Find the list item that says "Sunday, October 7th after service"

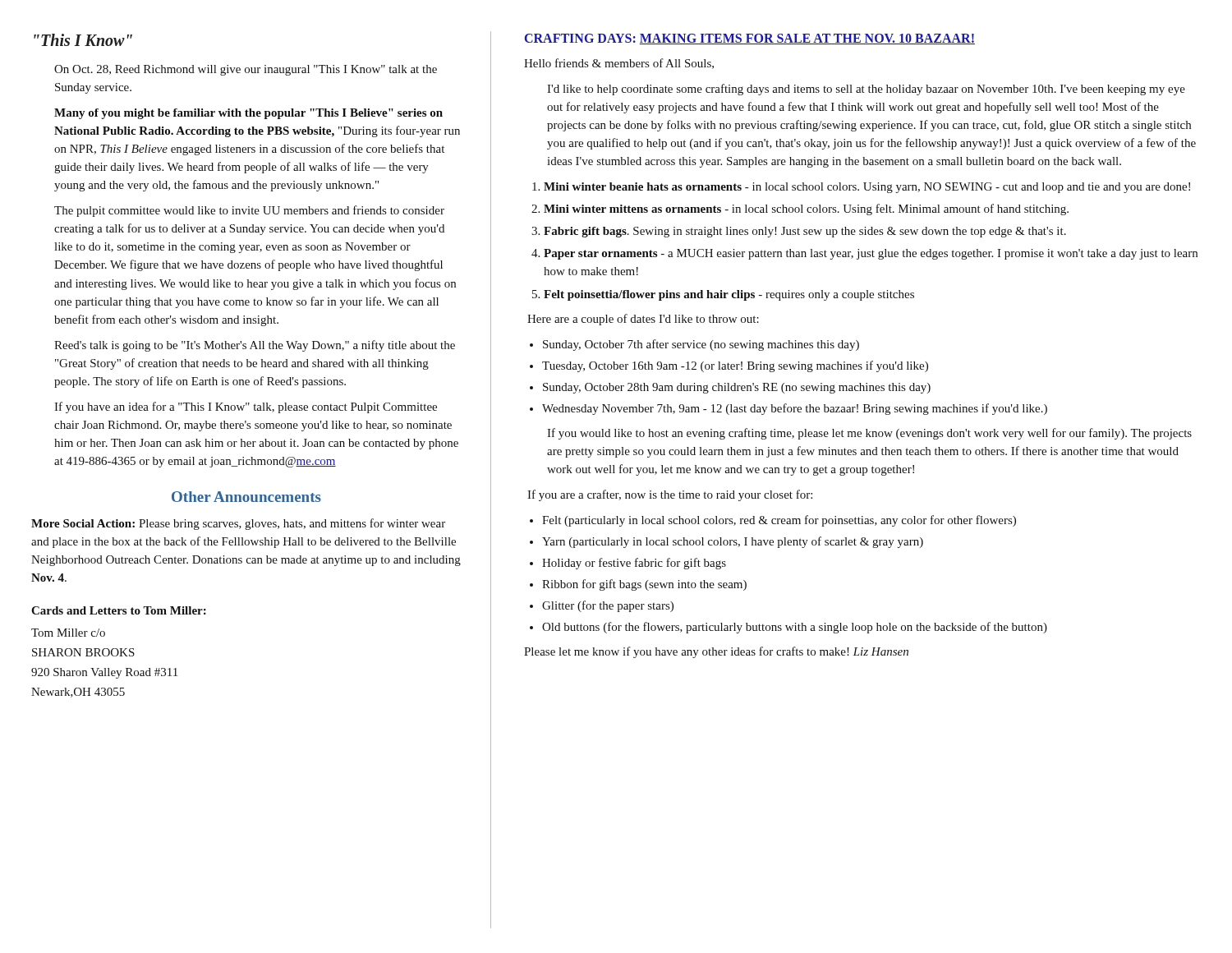tap(701, 345)
